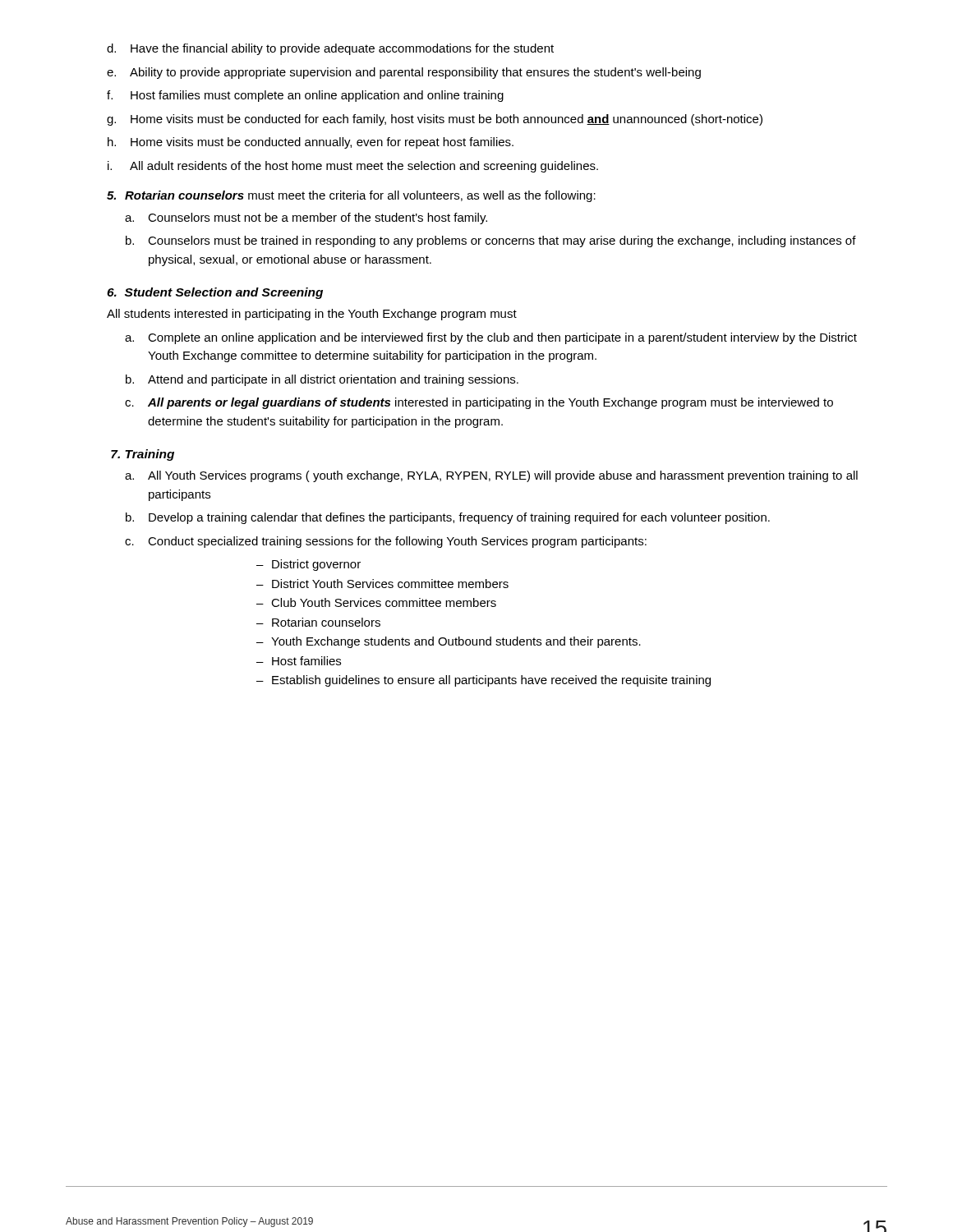Locate the text "– District Youth Services committee members"

382,584
